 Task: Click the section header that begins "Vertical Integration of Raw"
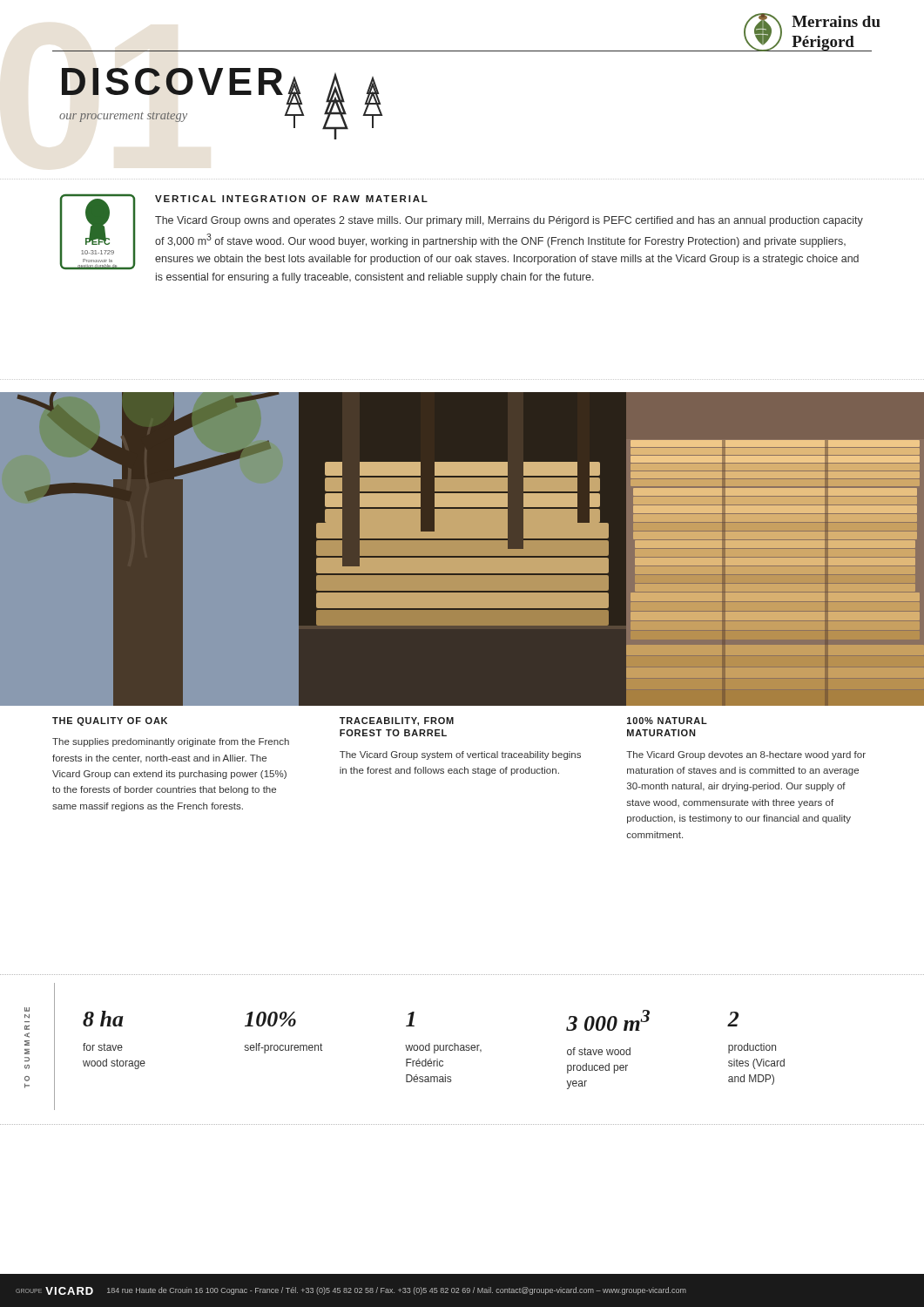tap(292, 199)
